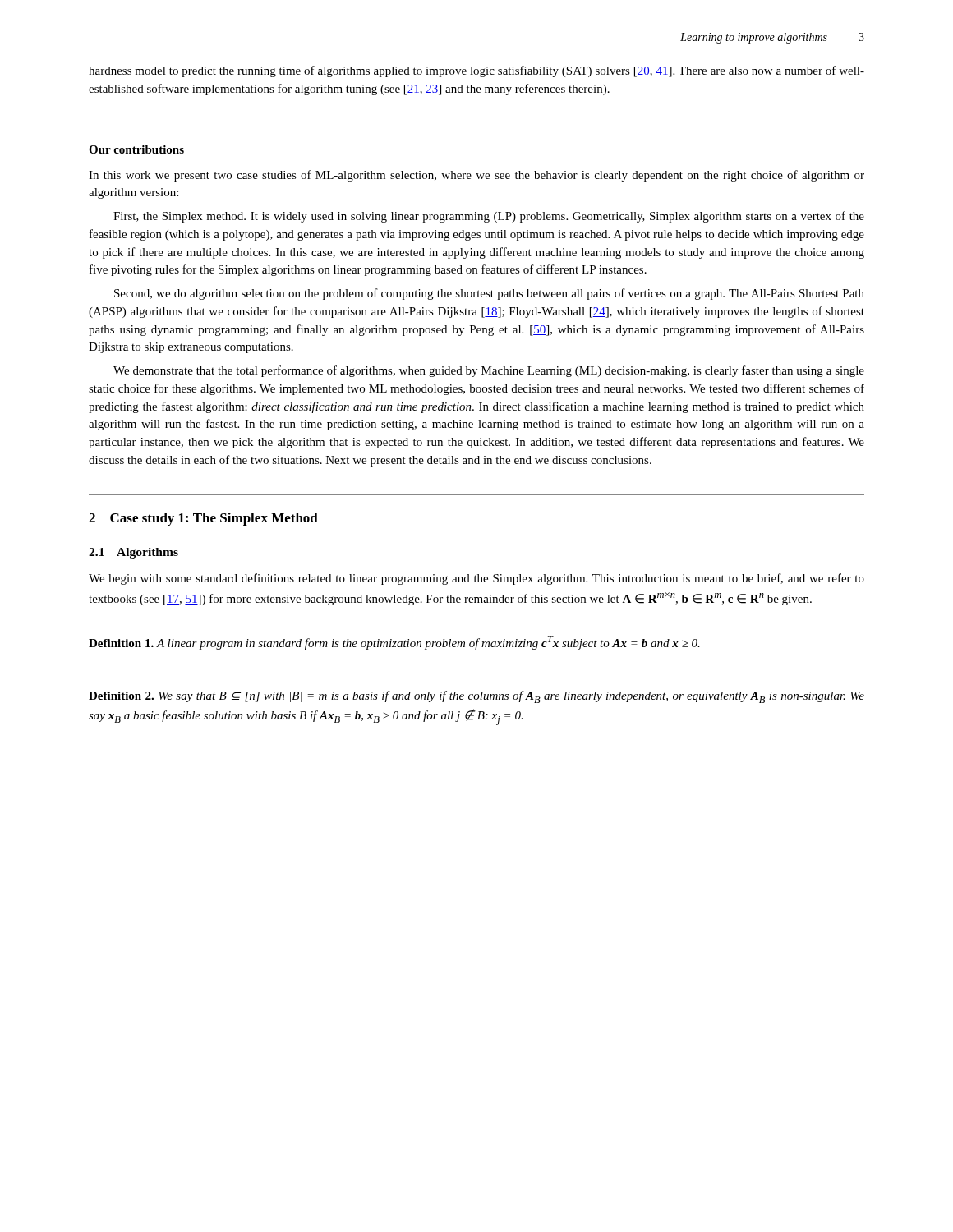Find the block on this page that starts "Definition 2. We say"
The image size is (953, 1232).
coord(476,707)
